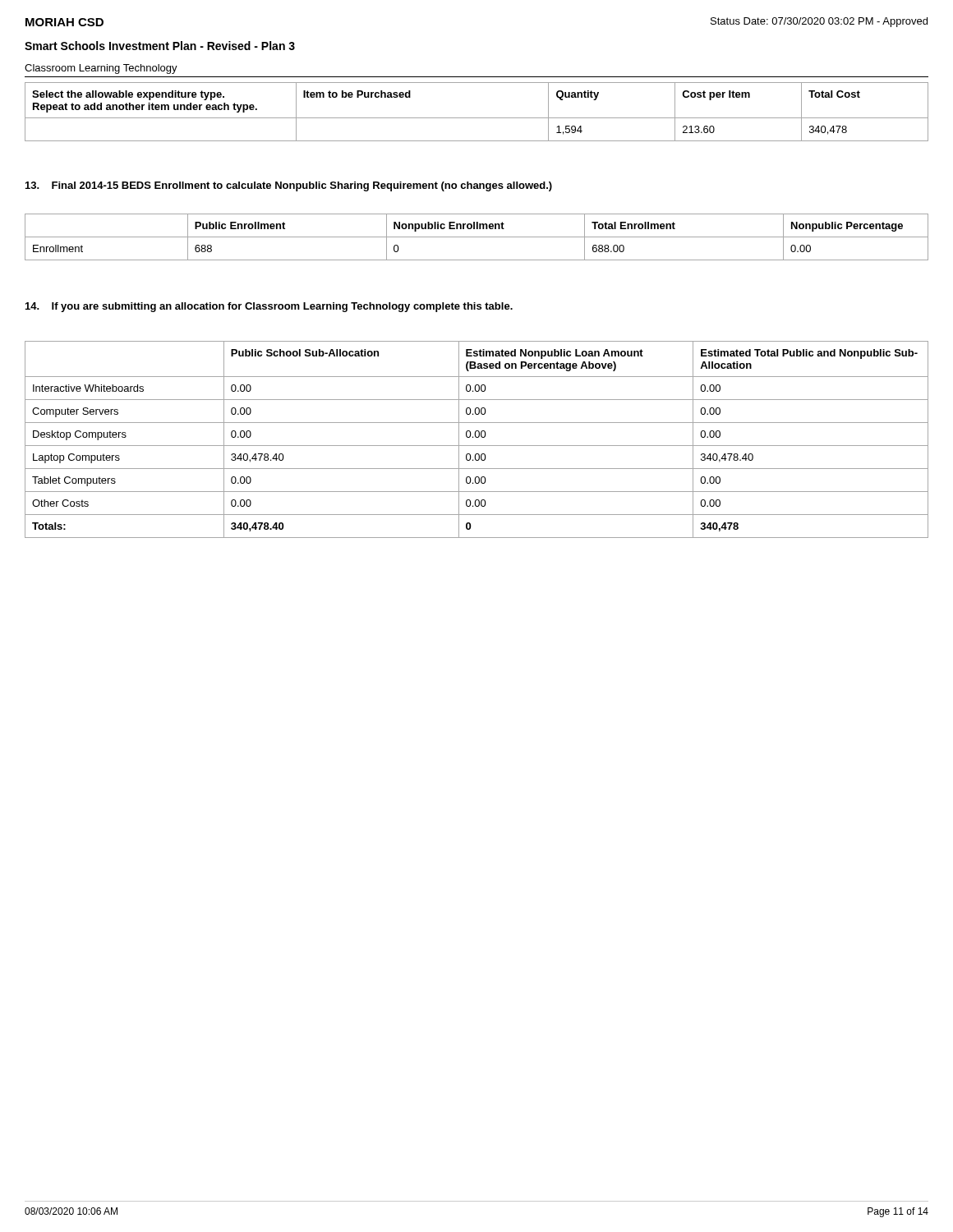Screen dimensions: 1232x953
Task: Navigate to the element starting "Final 2014-15 BEDS Enrollment to calculate"
Action: [288, 185]
